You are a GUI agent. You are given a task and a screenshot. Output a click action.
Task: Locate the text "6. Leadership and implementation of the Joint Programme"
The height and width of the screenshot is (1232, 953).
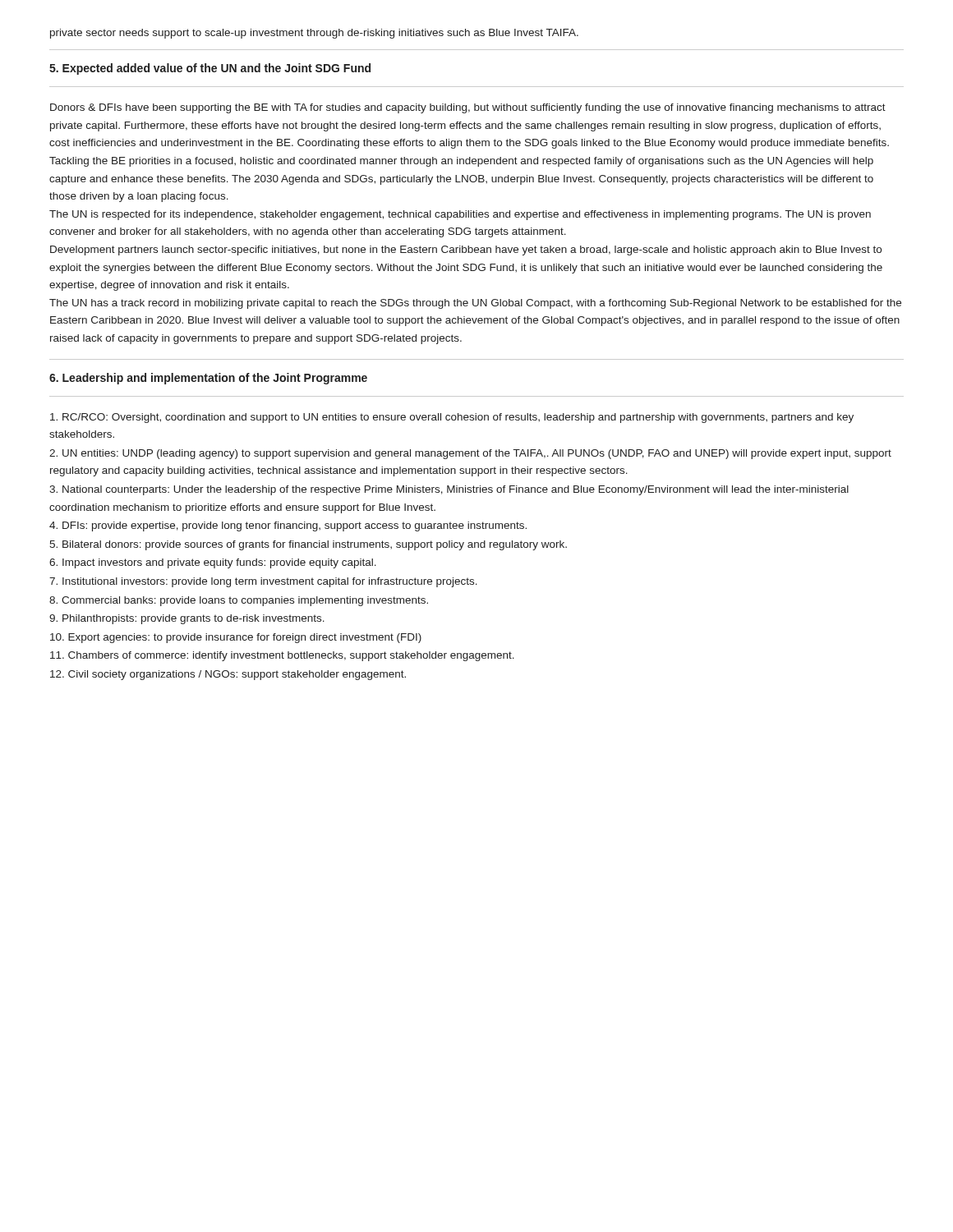point(208,377)
